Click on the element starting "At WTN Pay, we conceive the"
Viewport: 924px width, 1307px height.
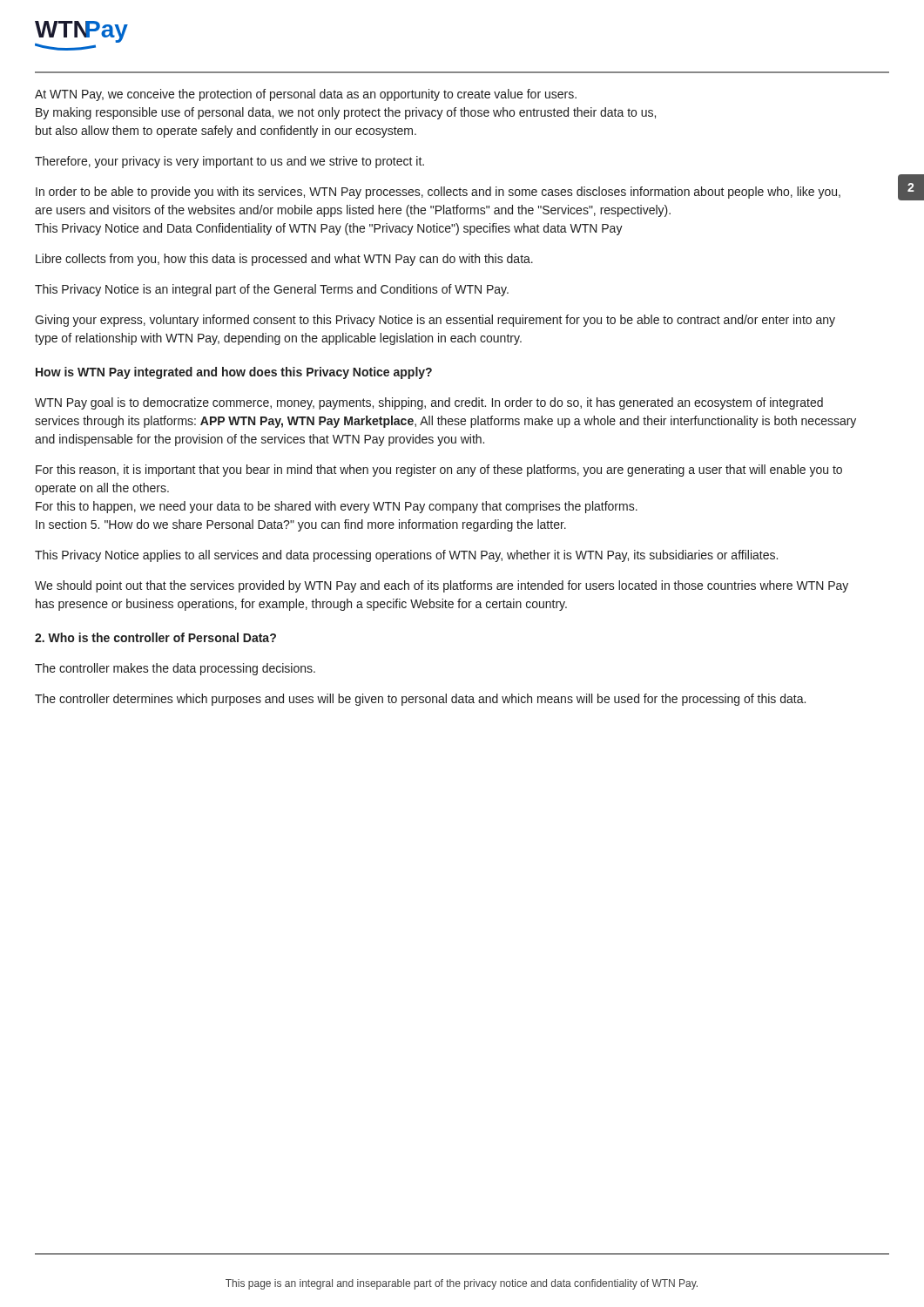[446, 113]
